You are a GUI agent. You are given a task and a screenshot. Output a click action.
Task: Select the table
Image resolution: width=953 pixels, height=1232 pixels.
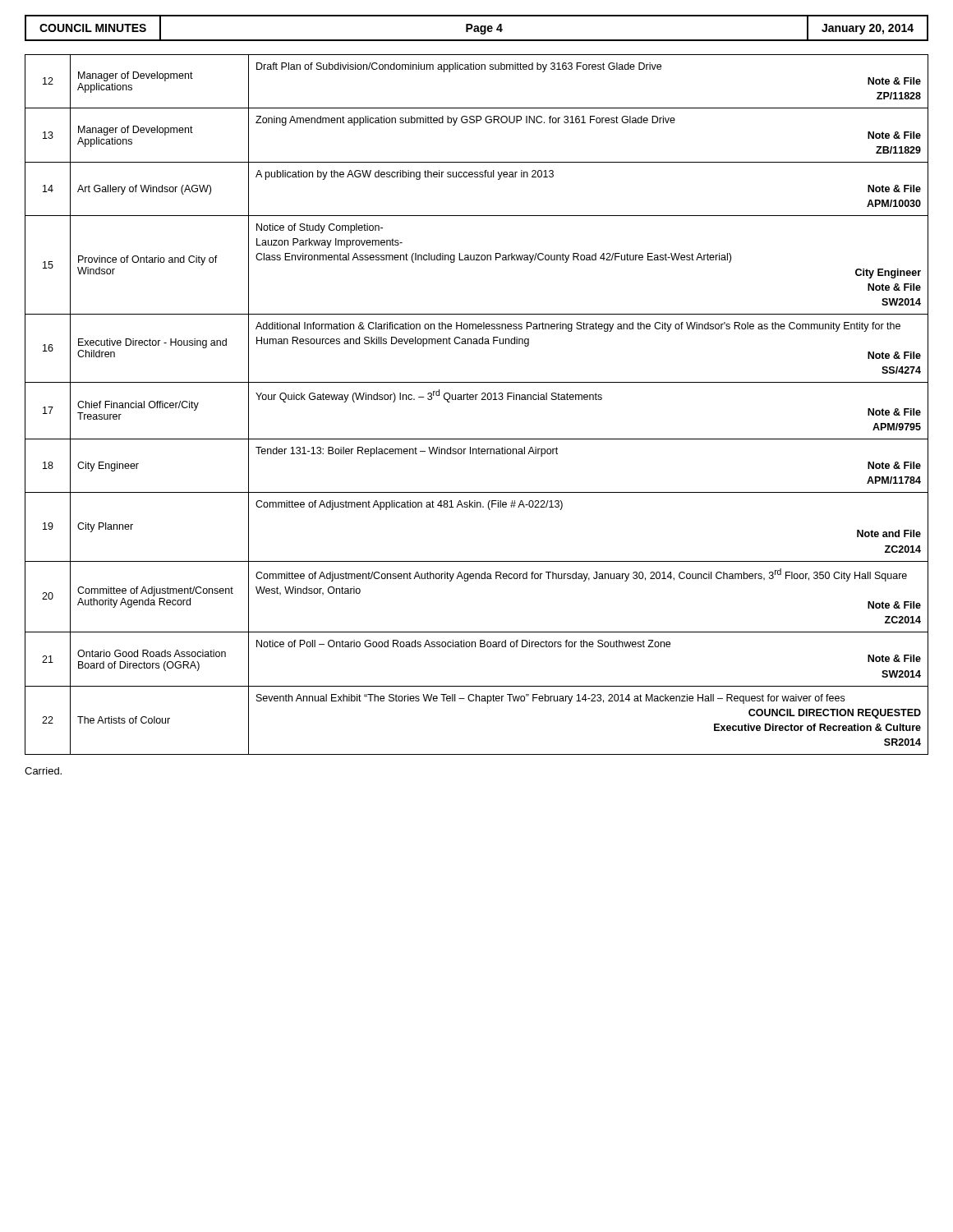point(476,405)
